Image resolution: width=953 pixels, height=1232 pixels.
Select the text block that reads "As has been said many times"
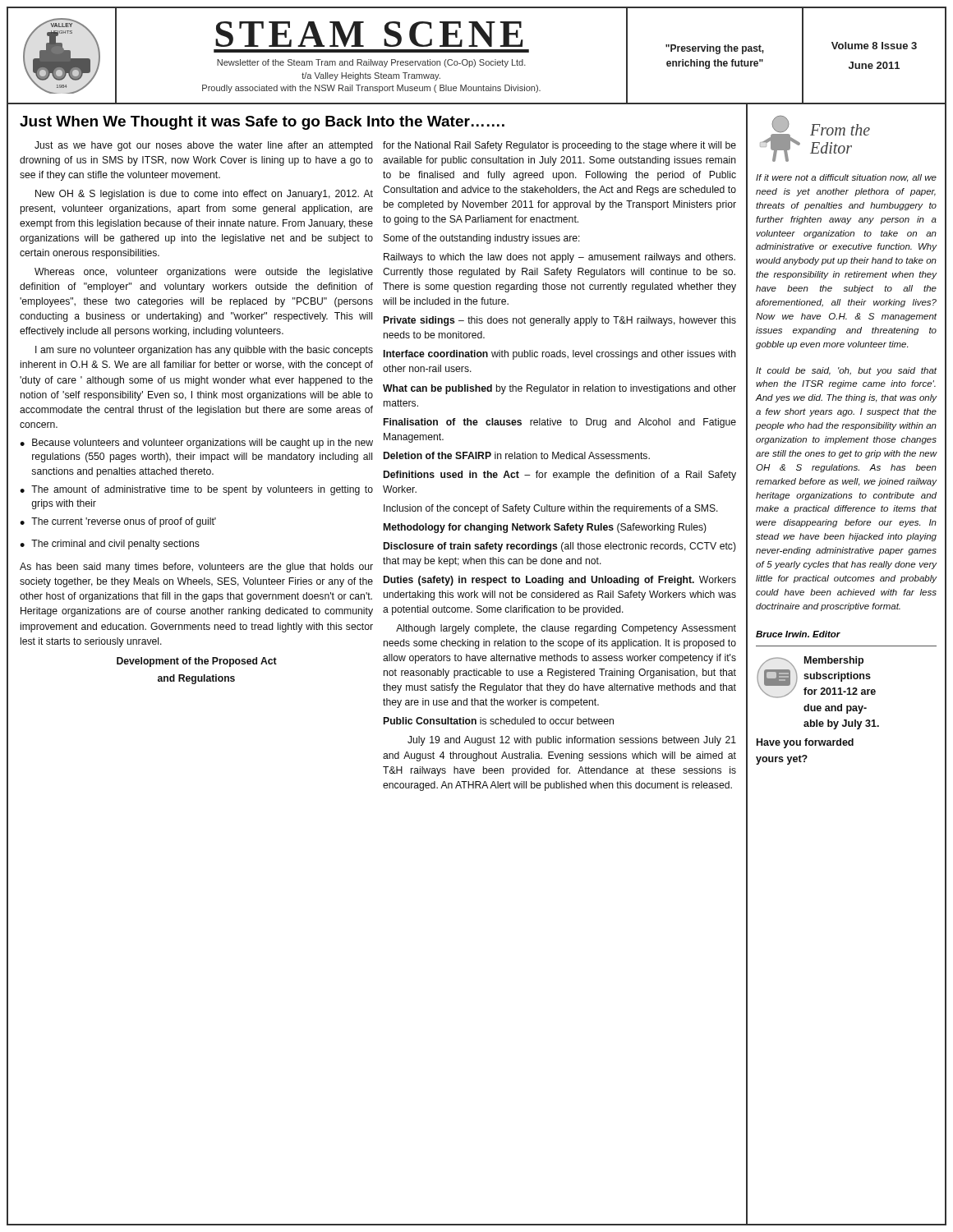(196, 604)
